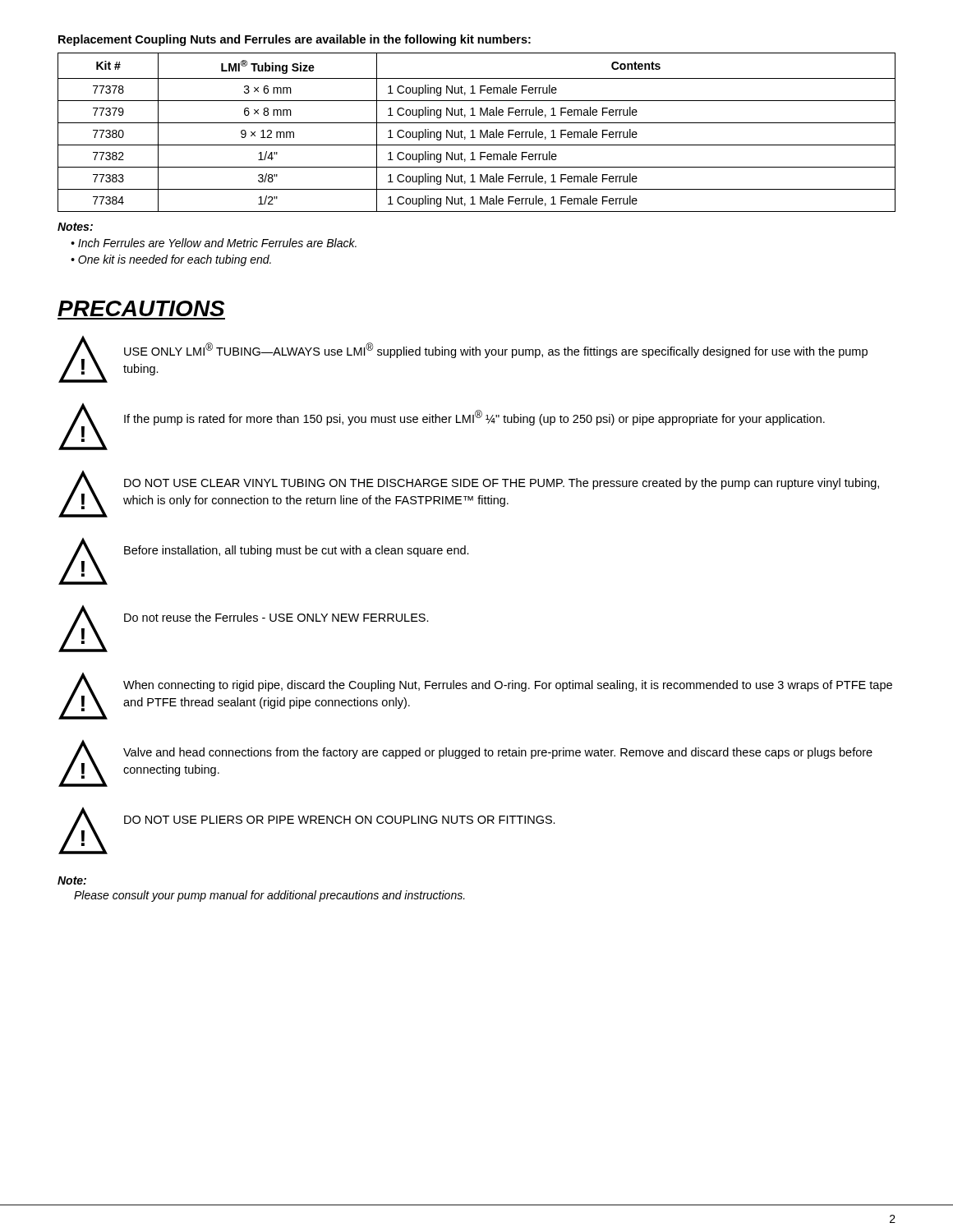Select the block starting "! When connecting to rigid pipe, discard"
953x1232 pixels.
476,697
